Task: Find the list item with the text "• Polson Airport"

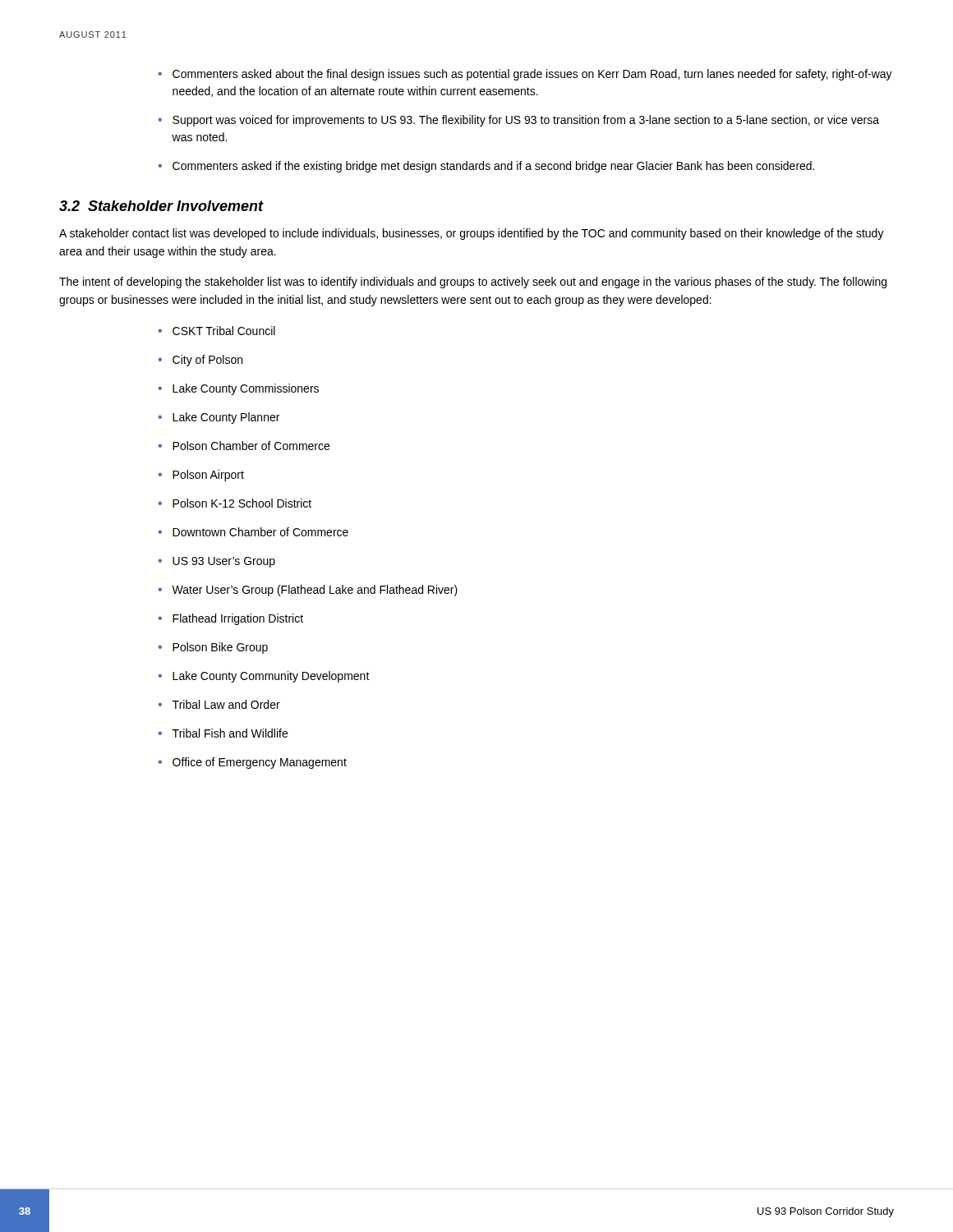Action: pyautogui.click(x=201, y=476)
